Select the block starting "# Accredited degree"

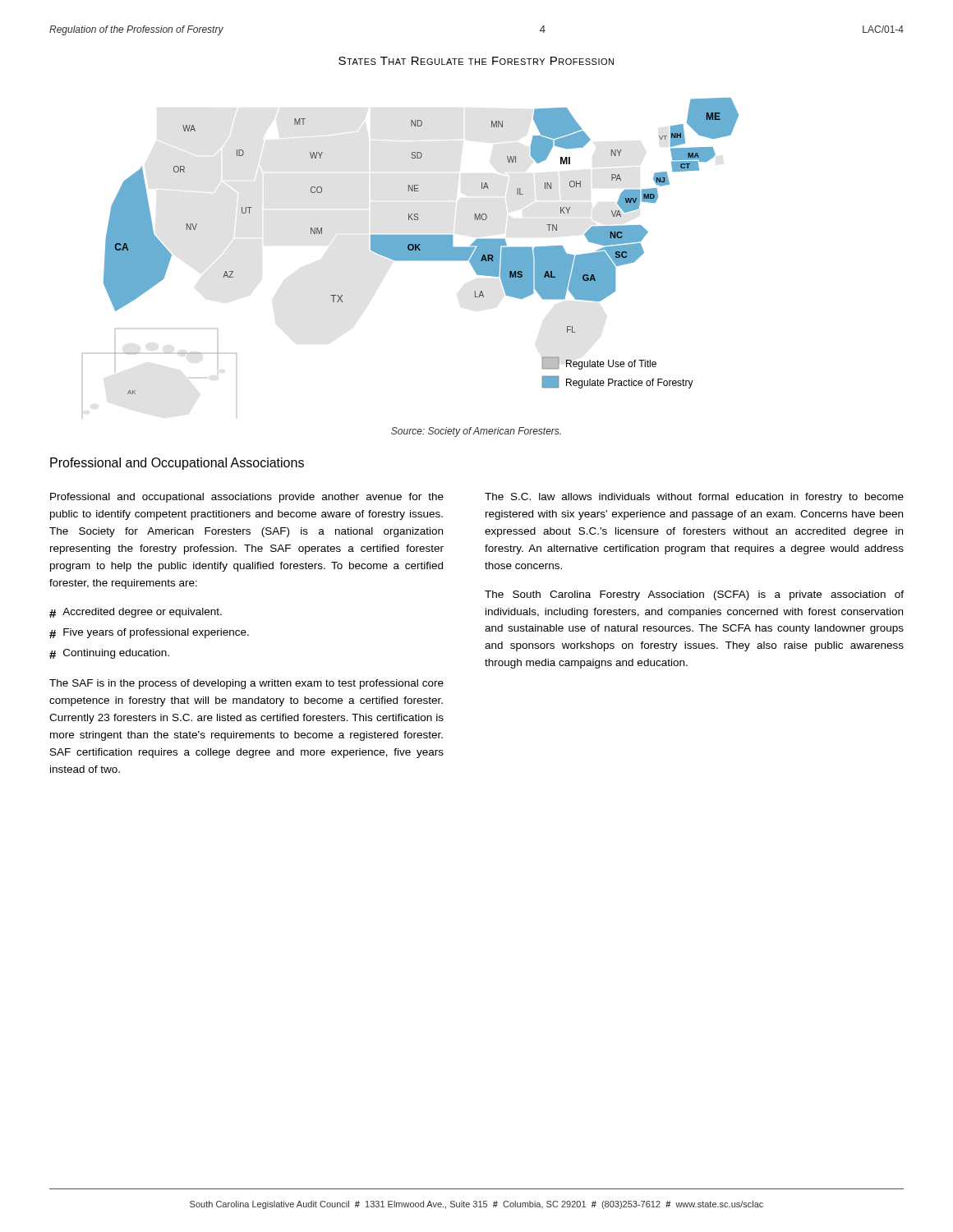136,613
